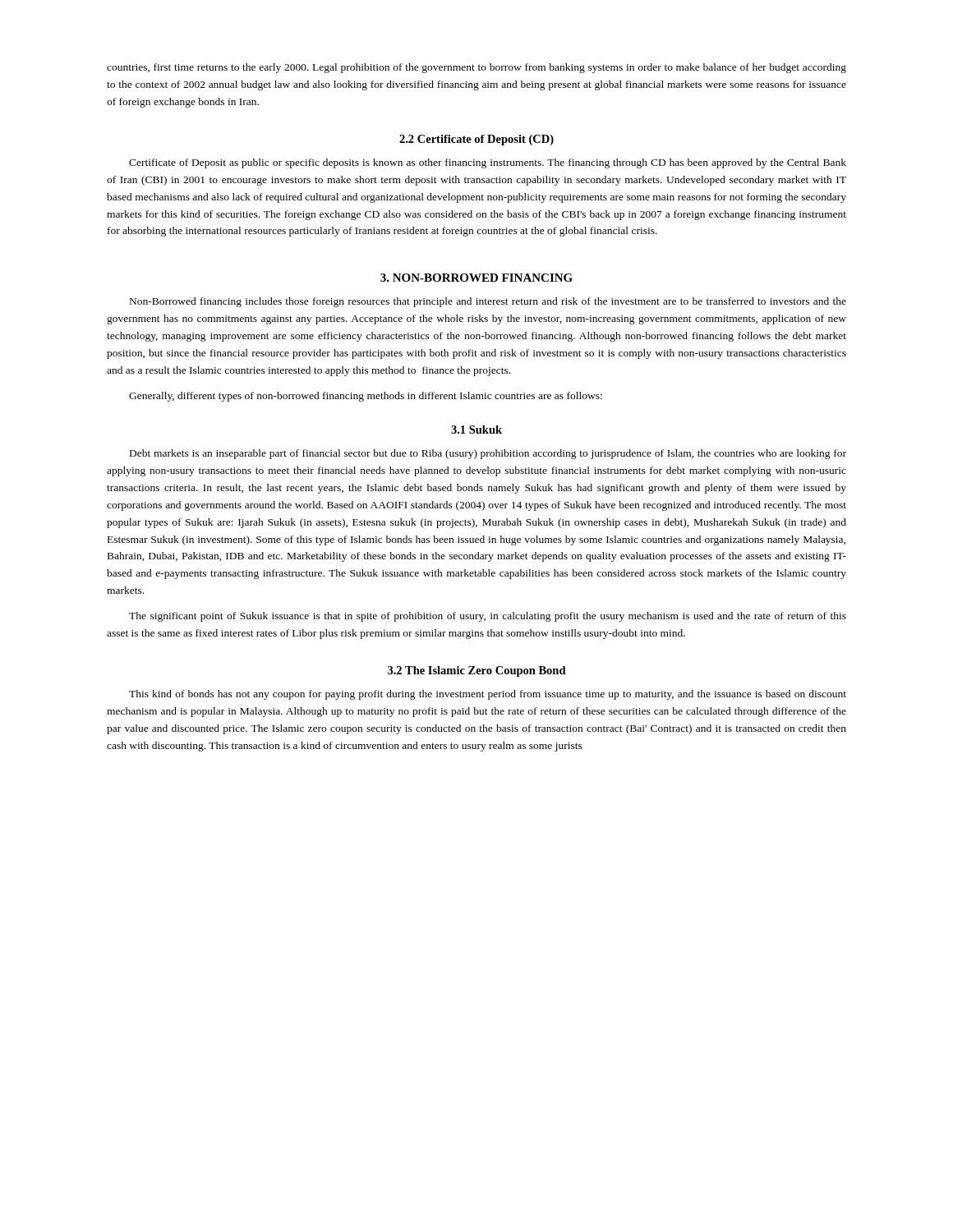This screenshot has height=1232, width=953.
Task: Click on the text starting "3. NON-BORROWED FINANCING"
Action: 476,278
